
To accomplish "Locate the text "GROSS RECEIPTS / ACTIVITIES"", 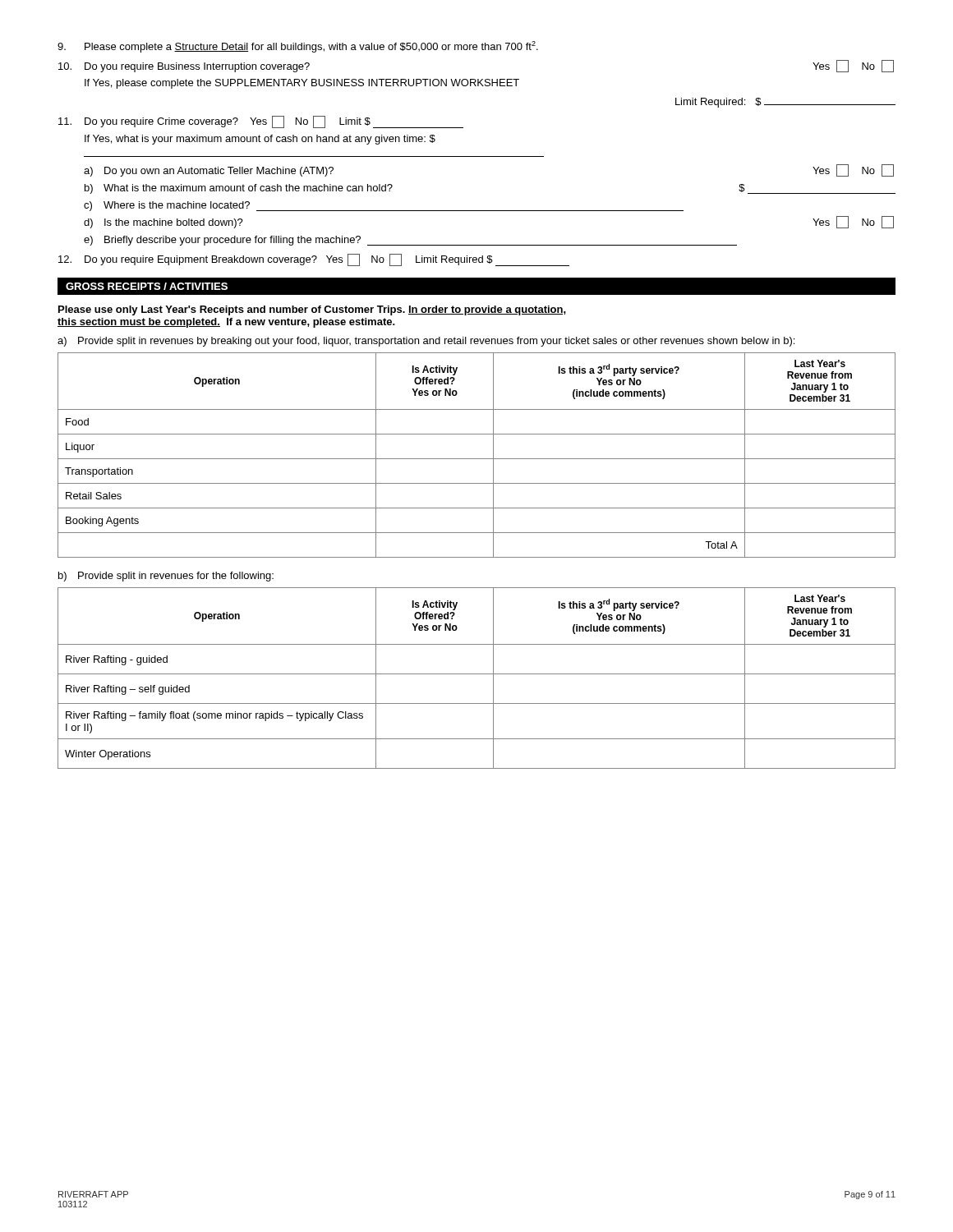I will click(147, 287).
